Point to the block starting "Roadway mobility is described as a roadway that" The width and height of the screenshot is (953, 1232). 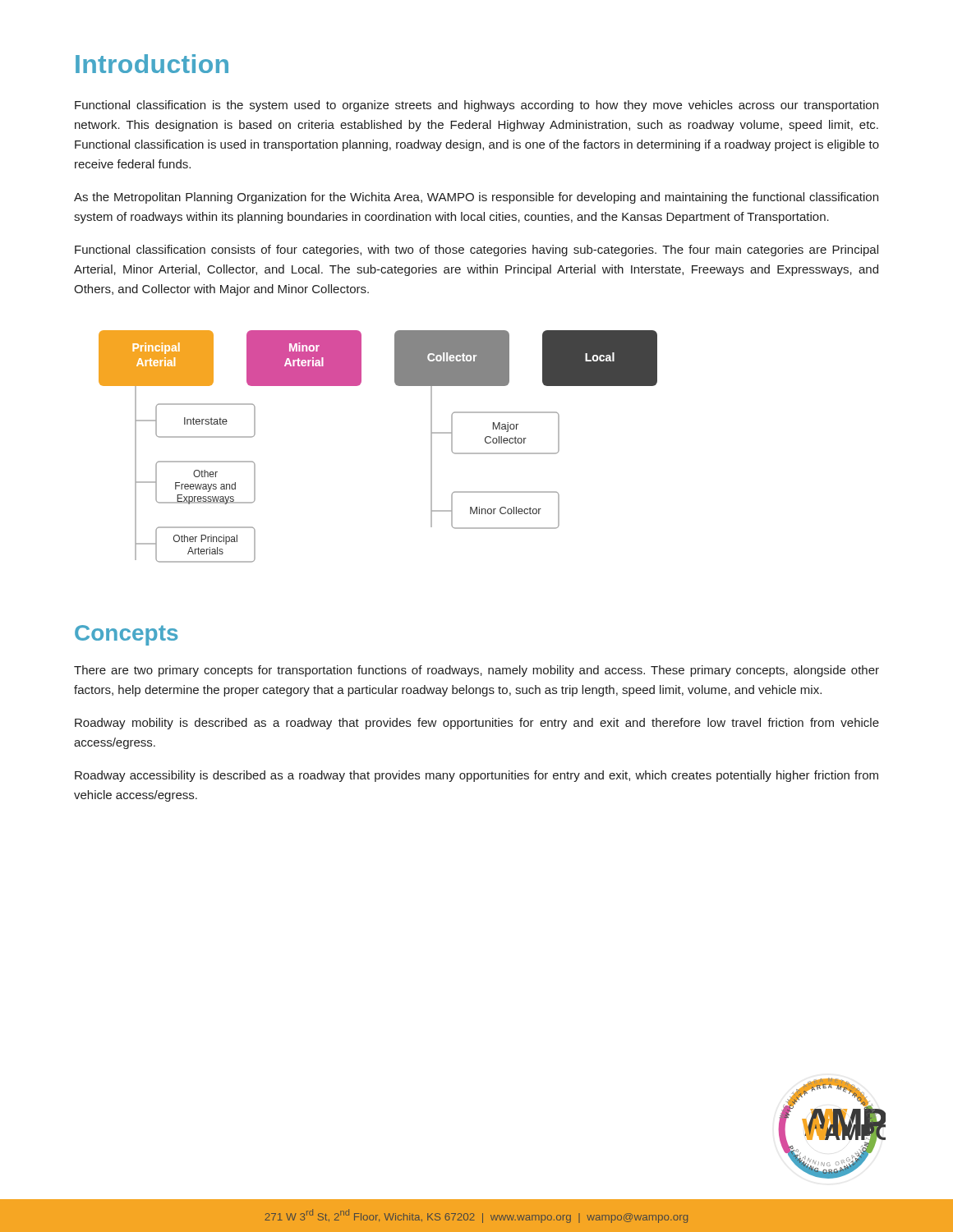pos(476,732)
